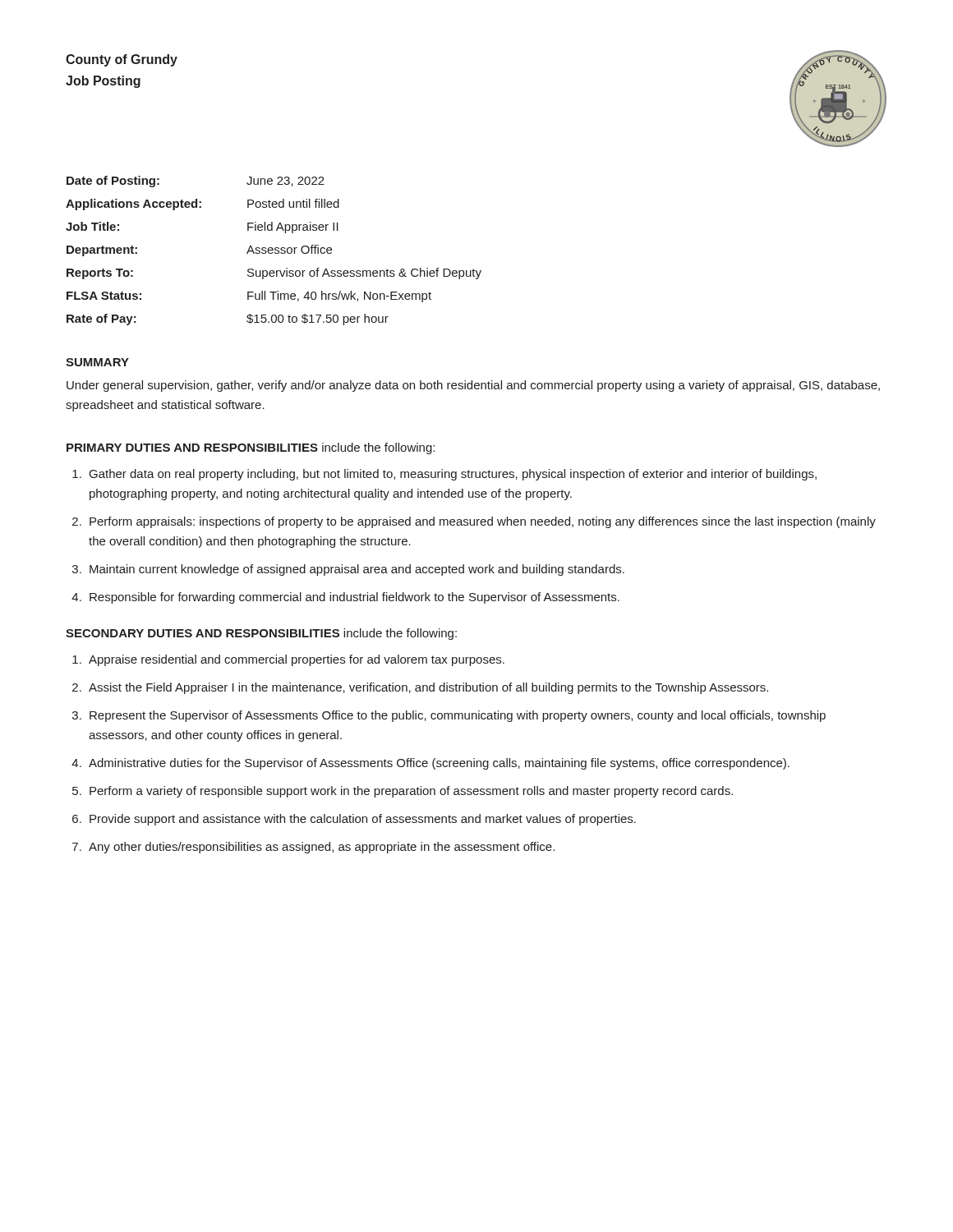Find the table
This screenshot has height=1232, width=953.
pos(476,250)
